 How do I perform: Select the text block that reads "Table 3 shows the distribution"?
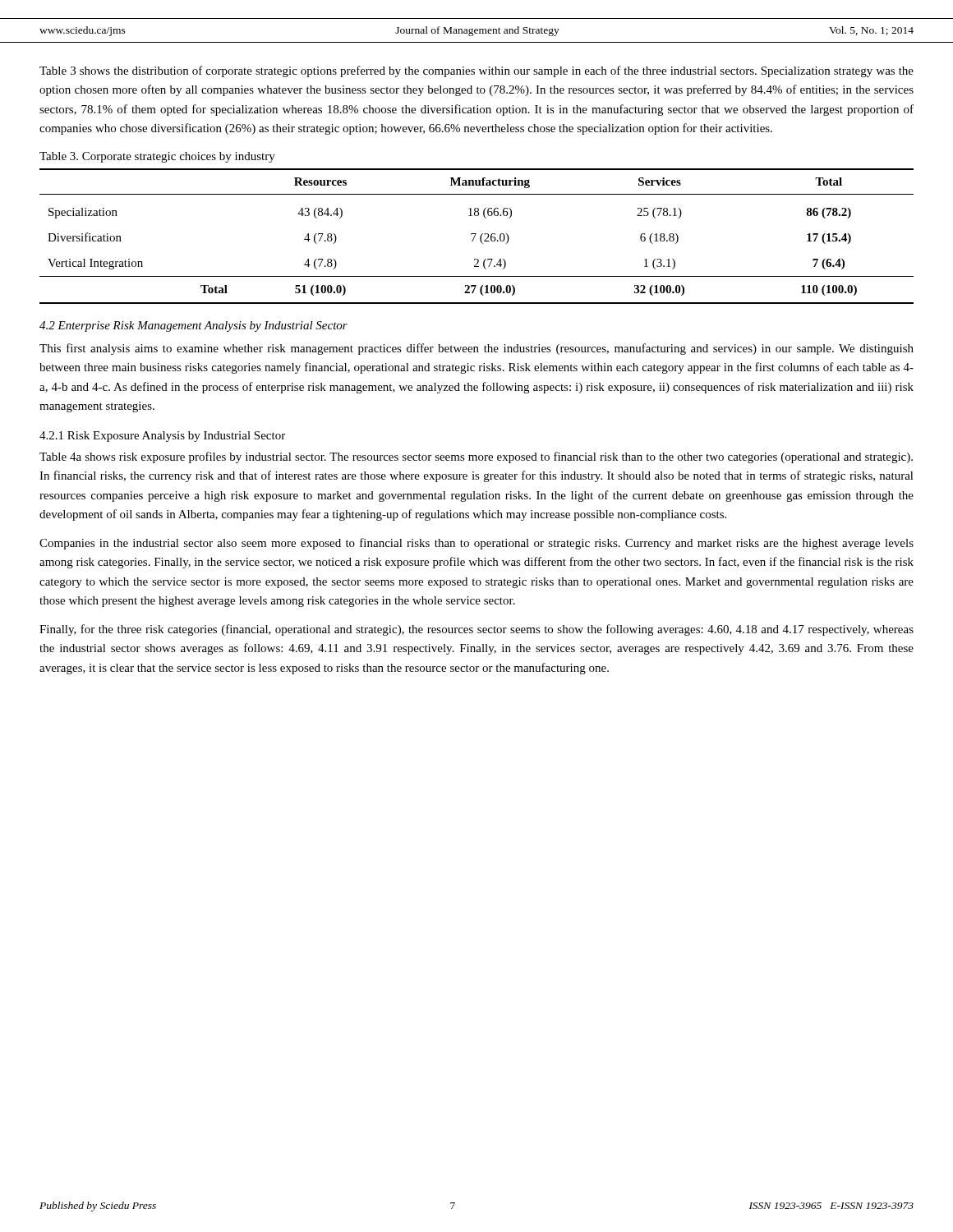476,99
